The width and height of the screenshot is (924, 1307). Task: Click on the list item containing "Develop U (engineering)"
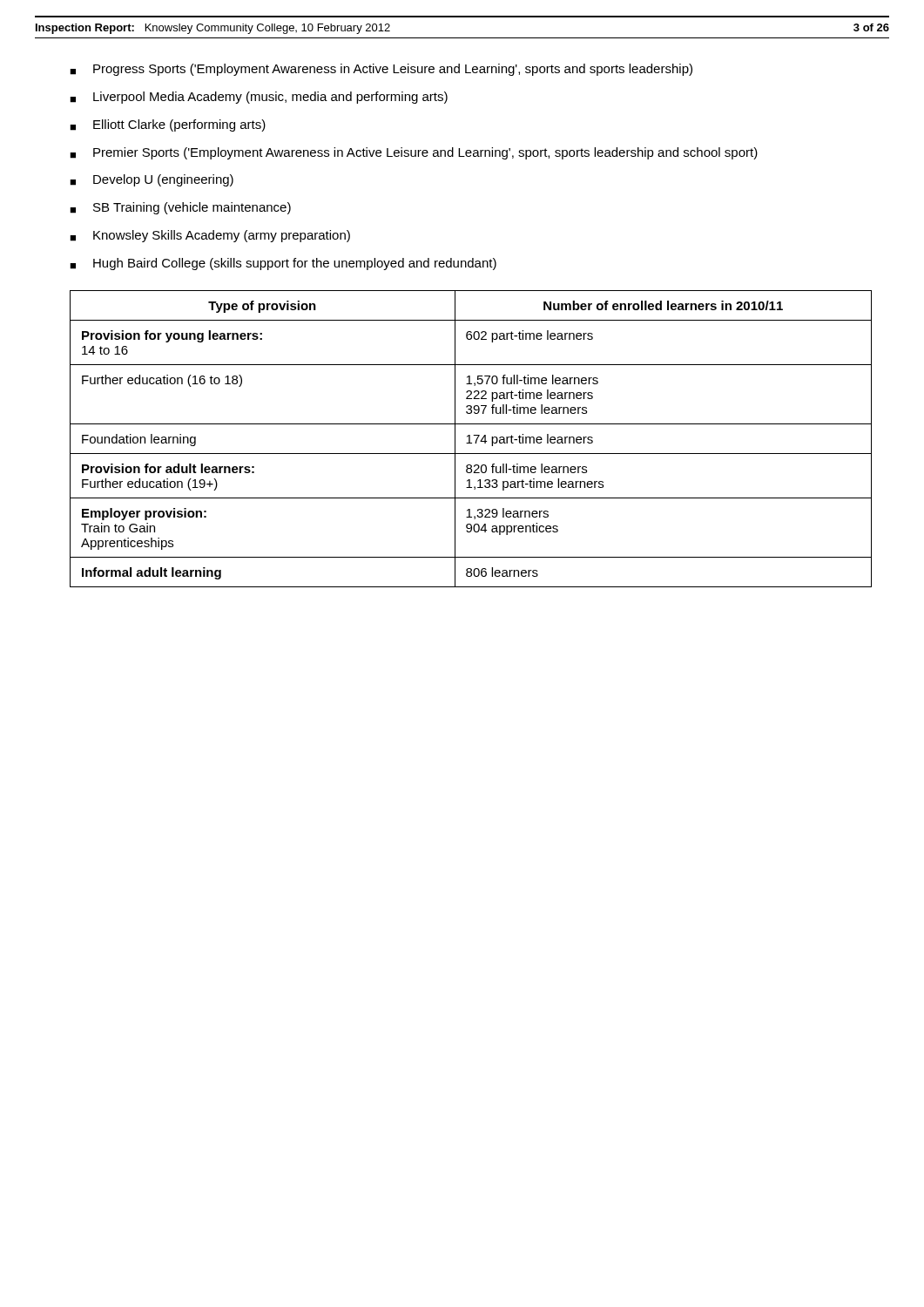coord(152,180)
